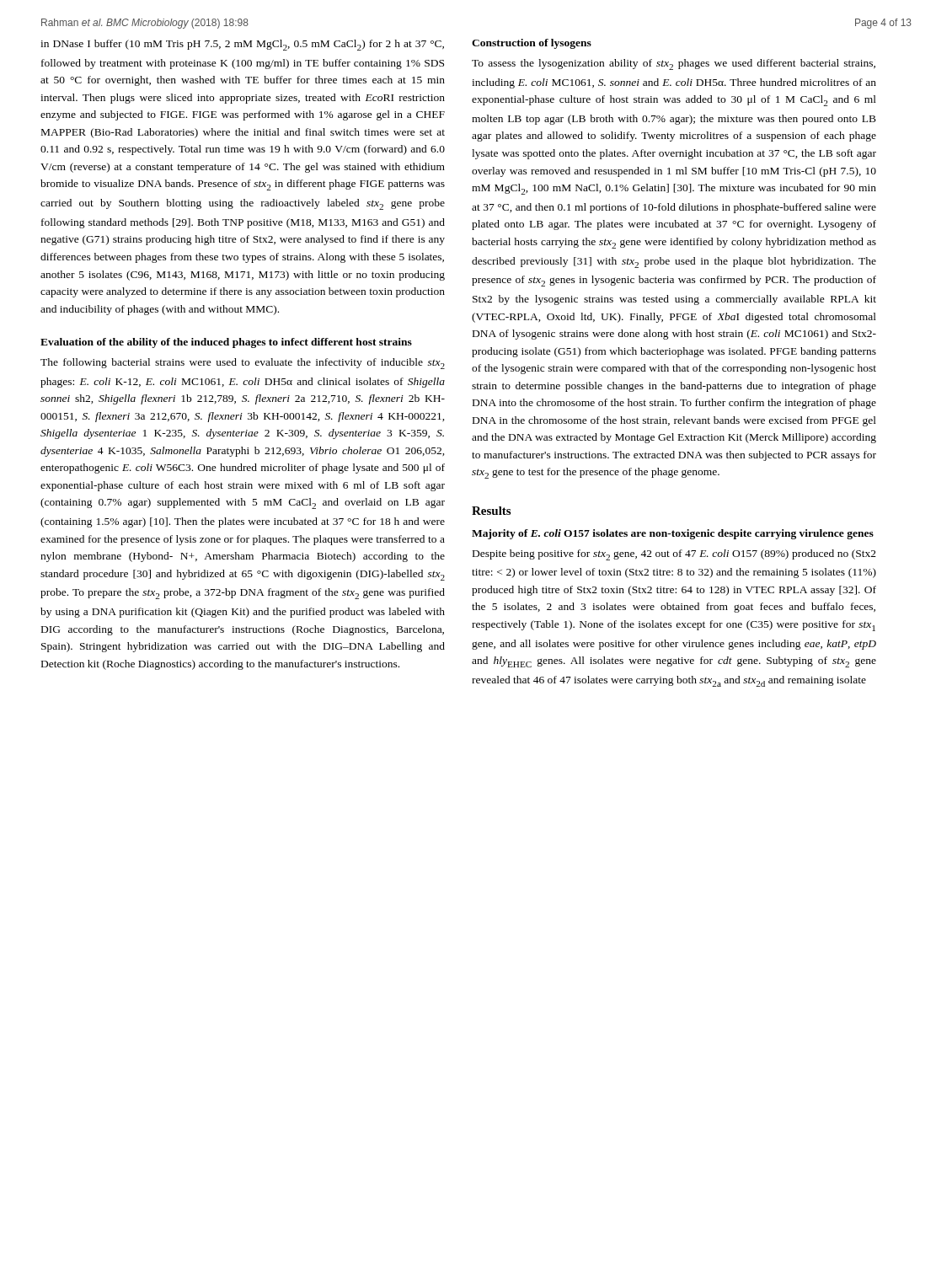
Task: Select the text block containing "To assess the lysogenization ability of stx2"
Action: click(x=674, y=268)
